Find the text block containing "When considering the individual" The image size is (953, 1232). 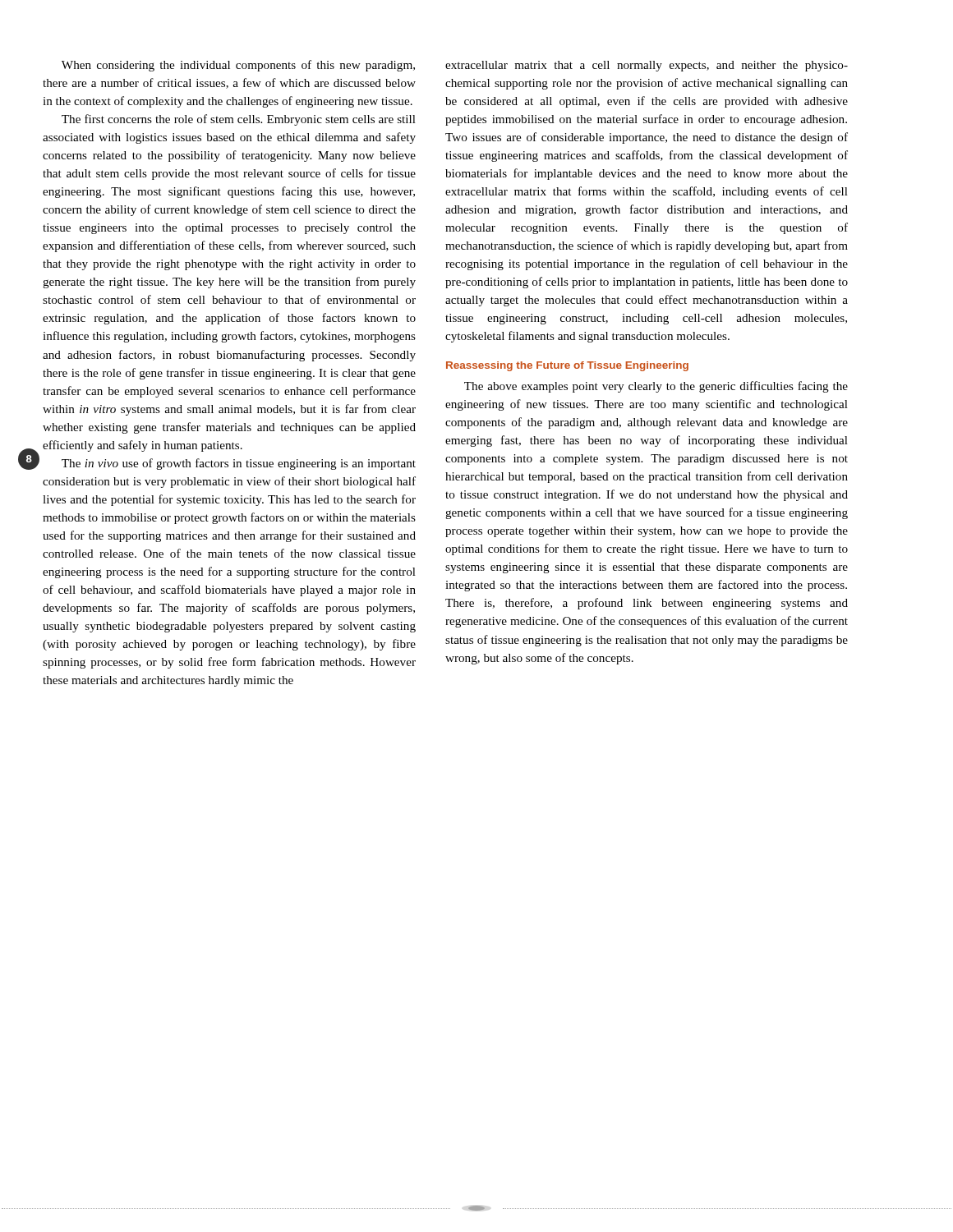(x=229, y=372)
